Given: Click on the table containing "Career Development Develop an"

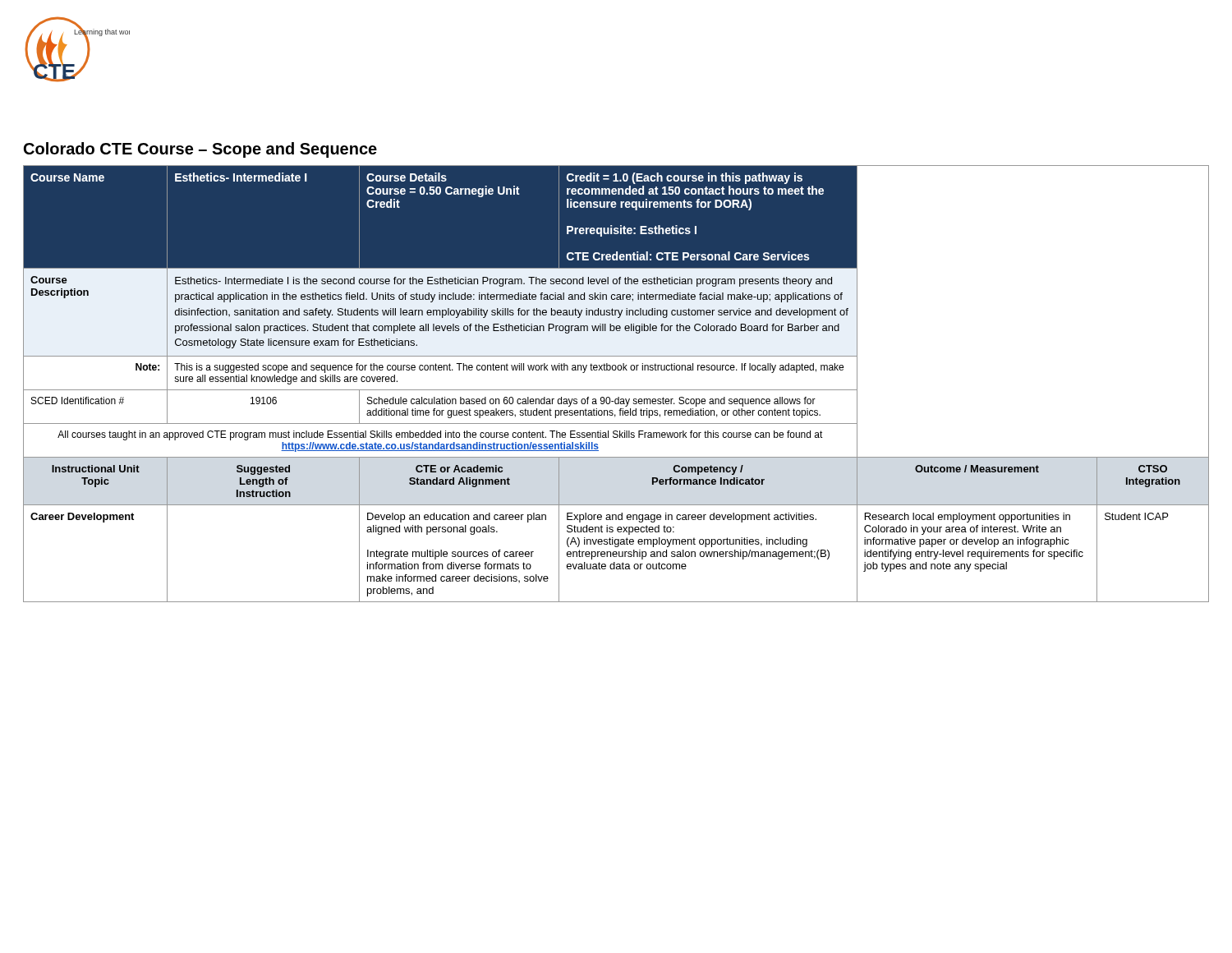Looking at the screenshot, I should 616,554.
